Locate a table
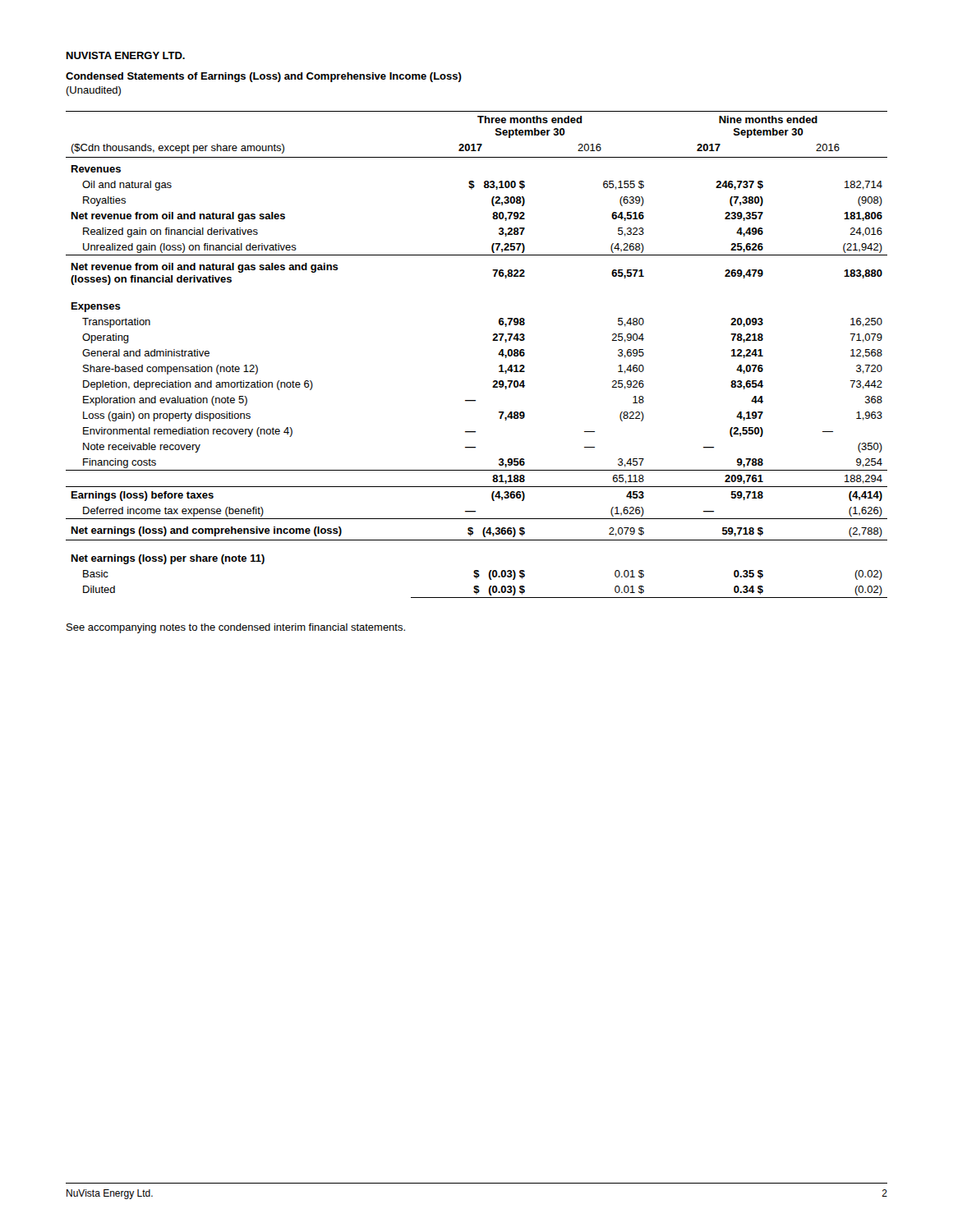 tap(476, 354)
